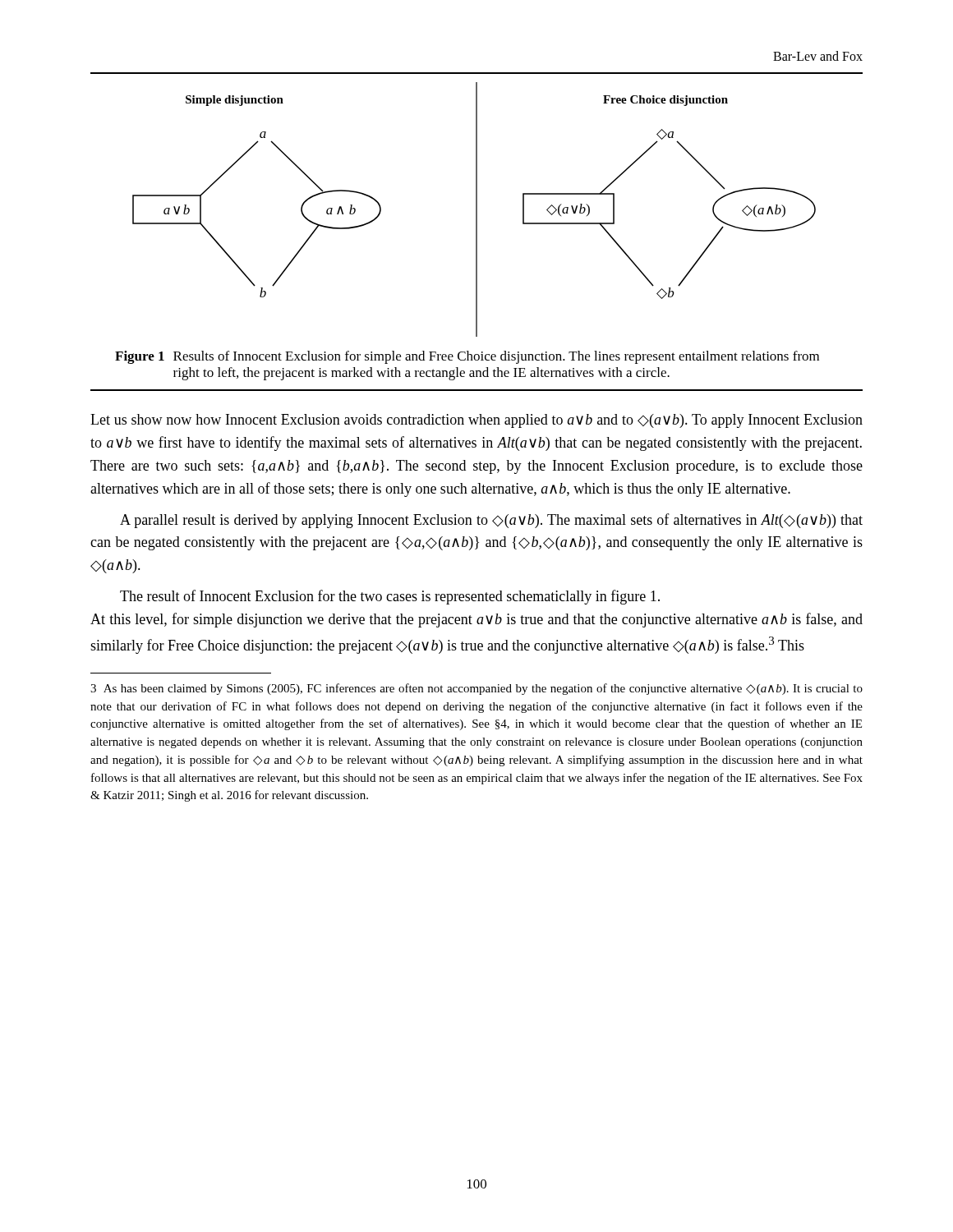Point to the block starting "3 As has been claimed"

[x=476, y=742]
